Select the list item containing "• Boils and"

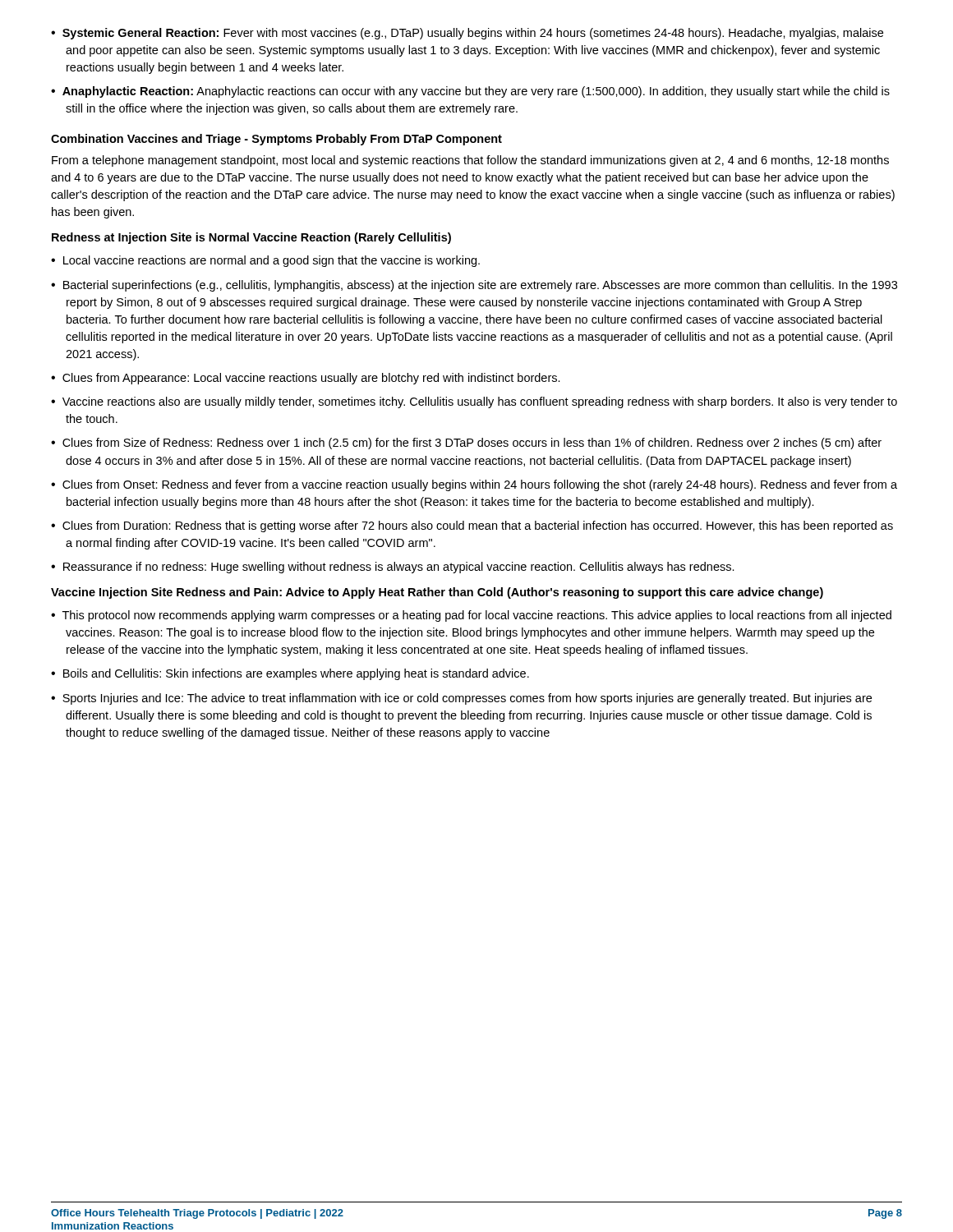476,673
